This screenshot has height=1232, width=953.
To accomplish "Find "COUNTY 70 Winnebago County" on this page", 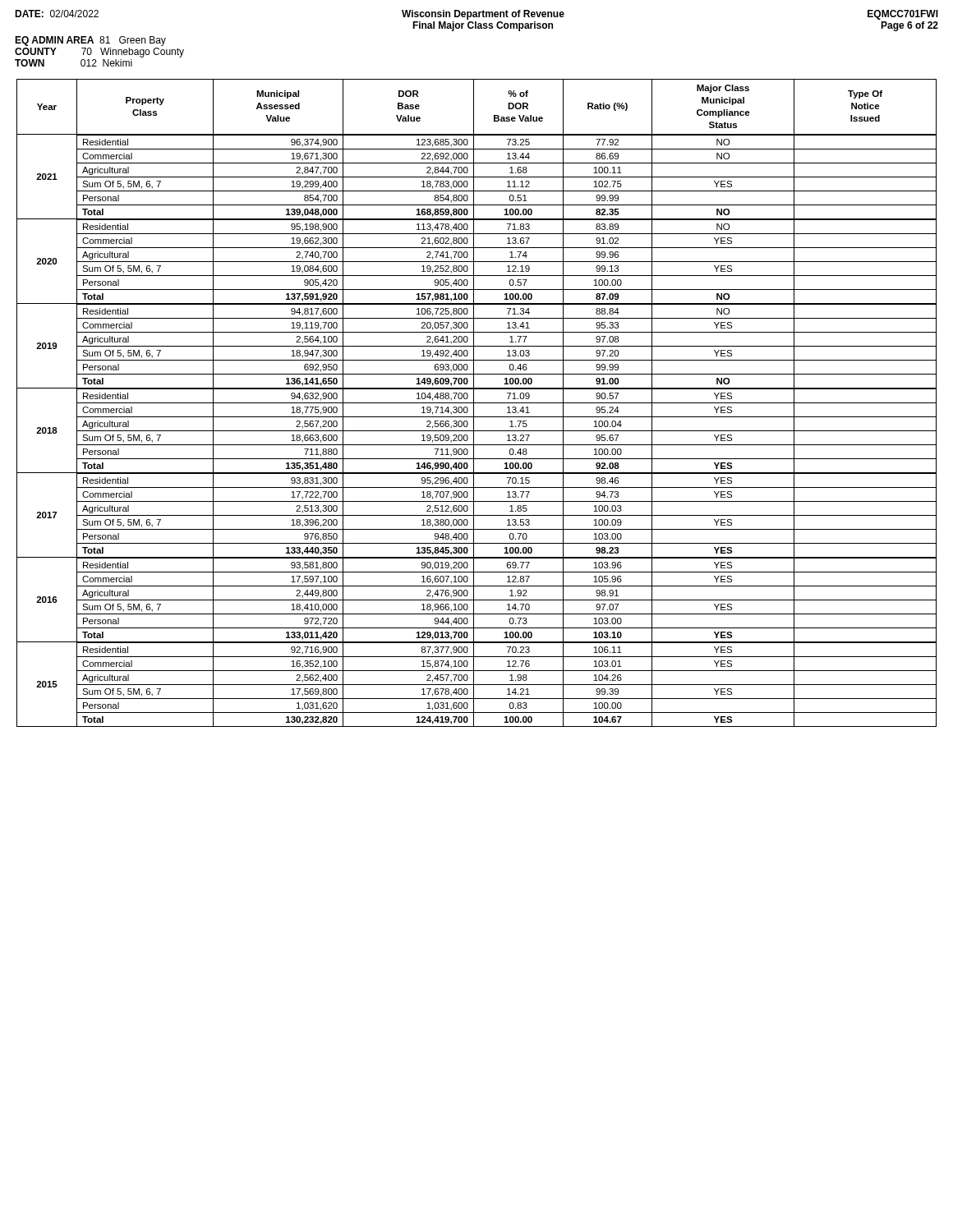I will tap(99, 52).
